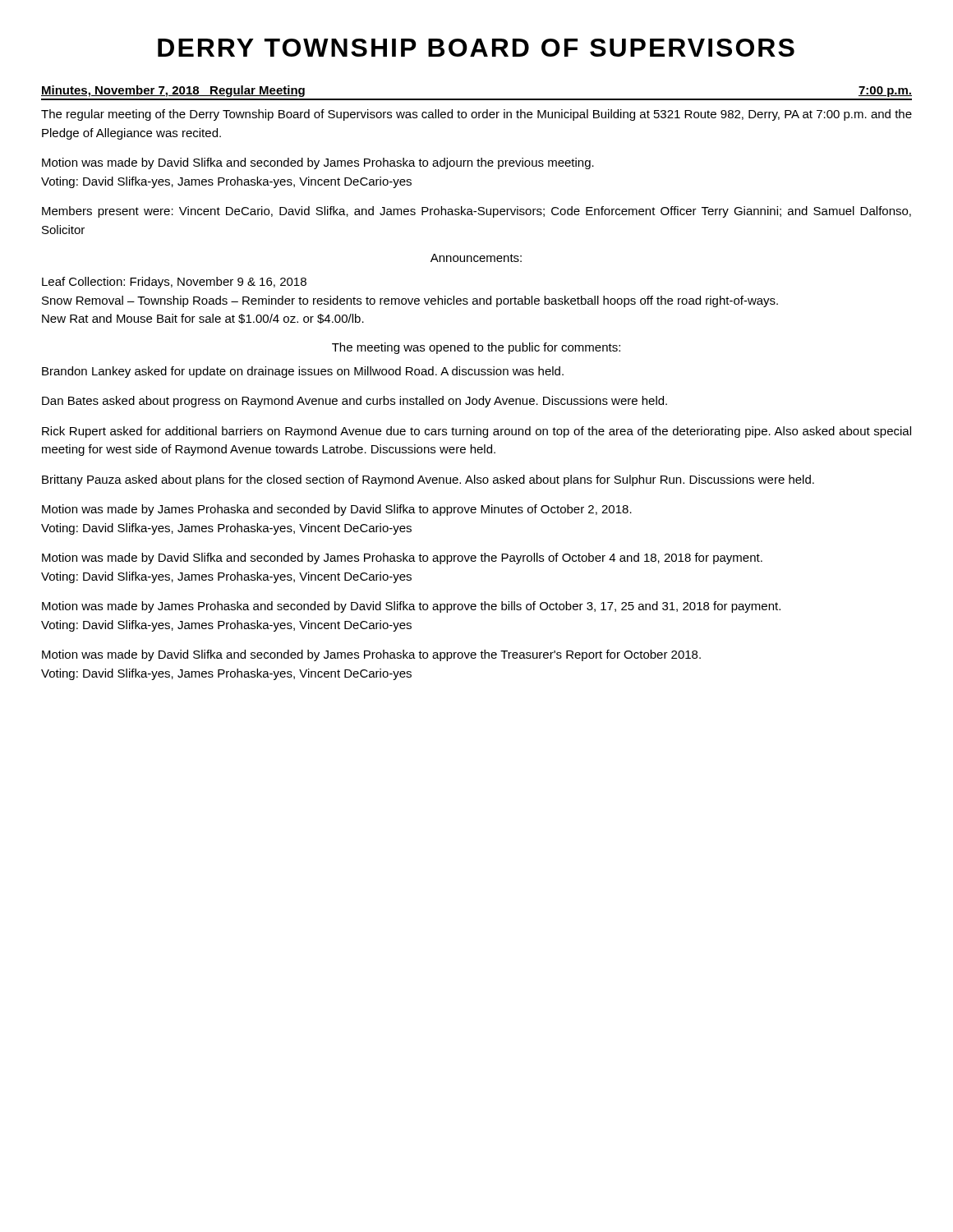Point to the block starting "Rick Rupert asked for additional"
Screen dimensions: 1232x953
(476, 440)
